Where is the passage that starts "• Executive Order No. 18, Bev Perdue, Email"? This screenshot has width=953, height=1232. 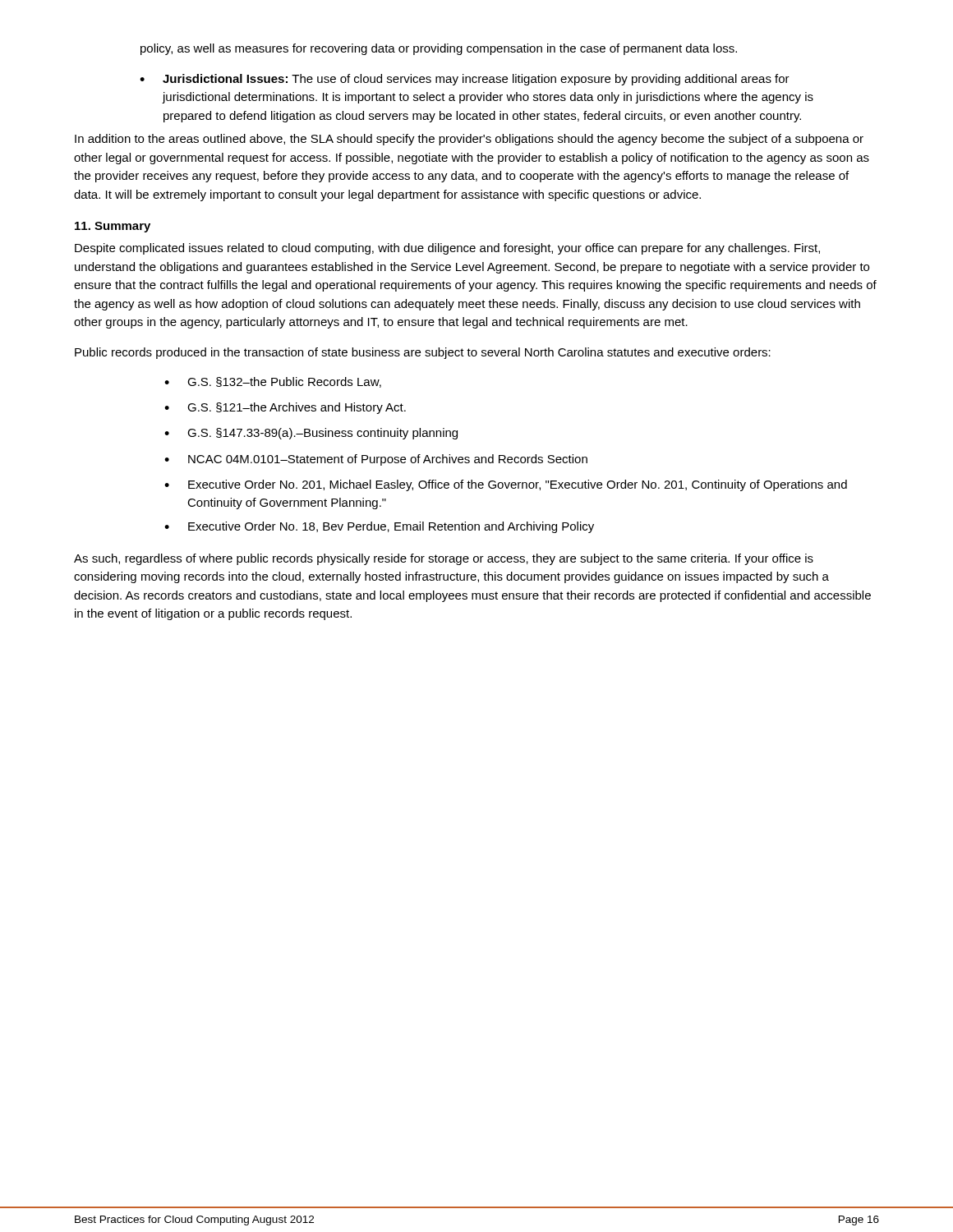click(379, 528)
